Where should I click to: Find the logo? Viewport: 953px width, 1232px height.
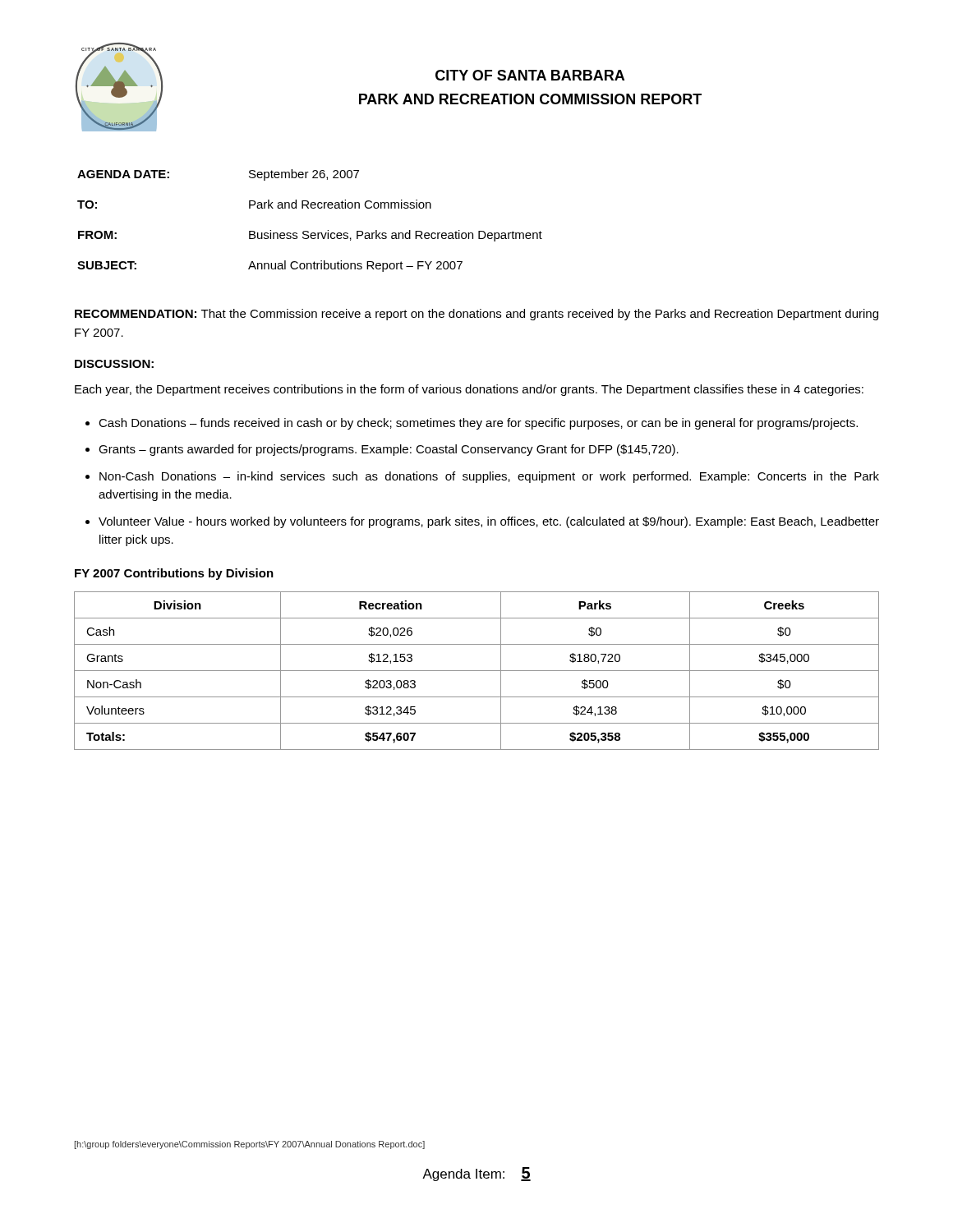pyautogui.click(x=127, y=87)
